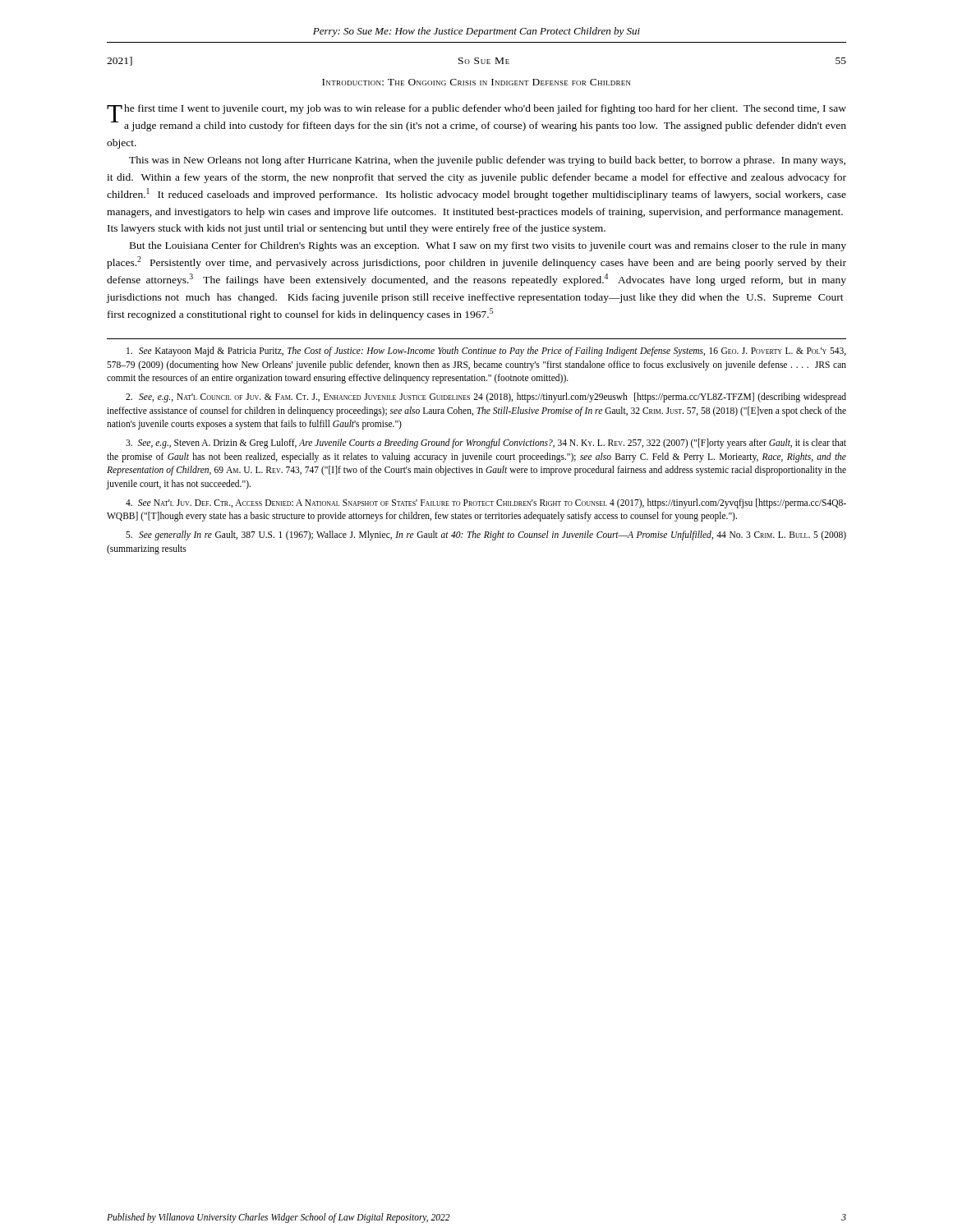Click the passage that begins "See Nat'l Juv."

(476, 509)
